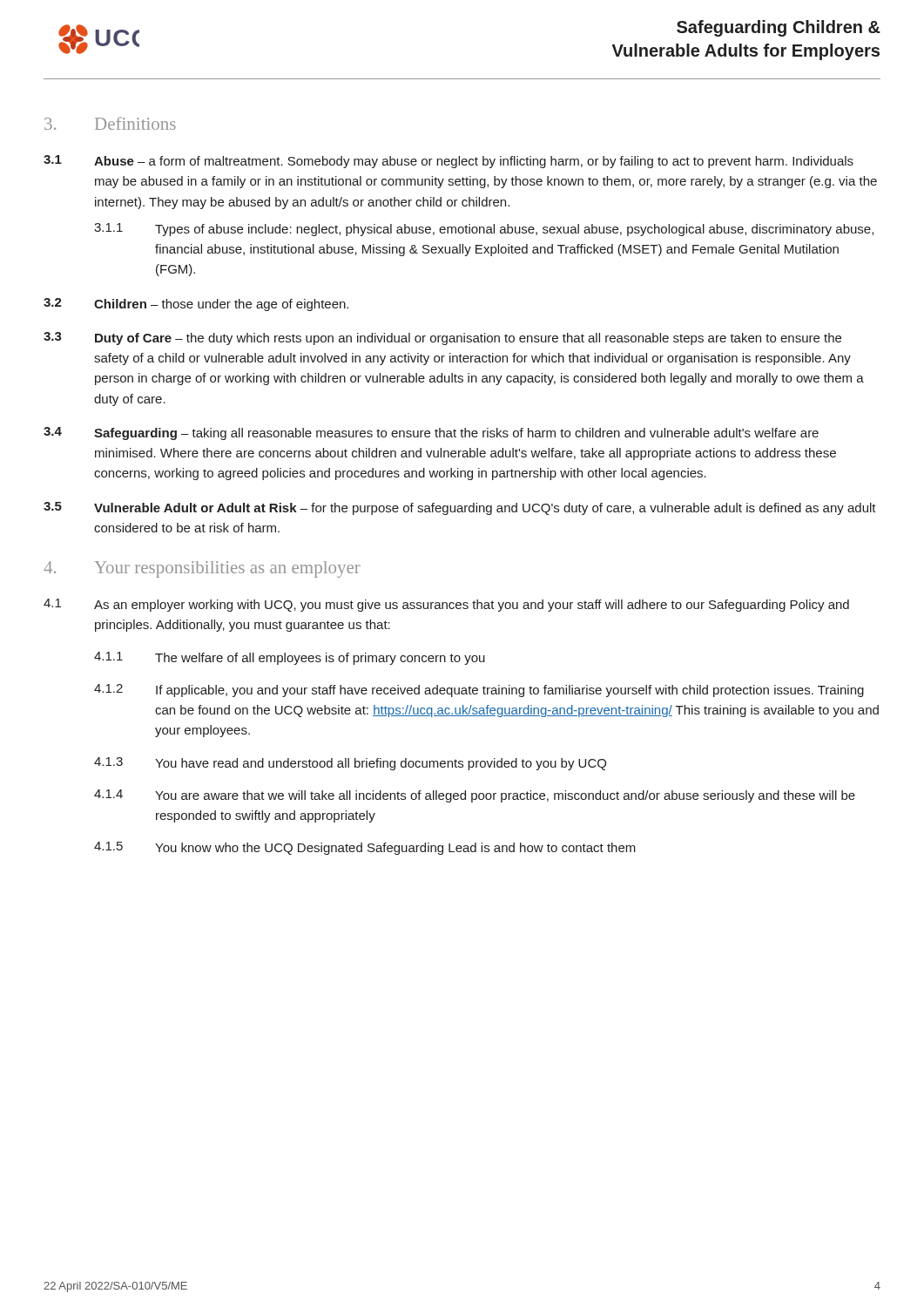The height and width of the screenshot is (1307, 924).
Task: Find the list item containing "3.3 Duty of Care –"
Action: [462, 368]
